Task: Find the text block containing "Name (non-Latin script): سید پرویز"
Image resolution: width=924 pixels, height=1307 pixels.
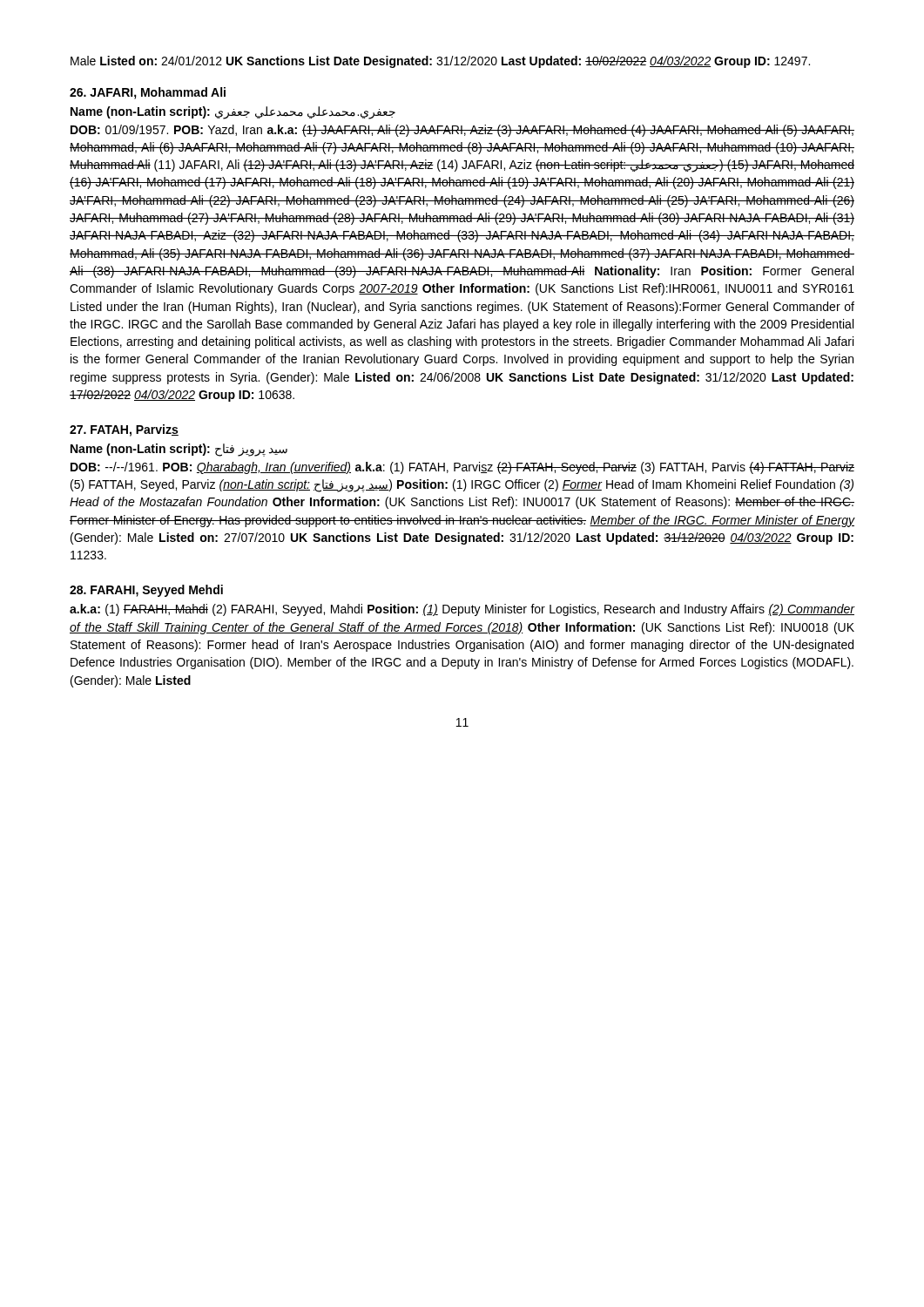Action: pyautogui.click(x=462, y=502)
